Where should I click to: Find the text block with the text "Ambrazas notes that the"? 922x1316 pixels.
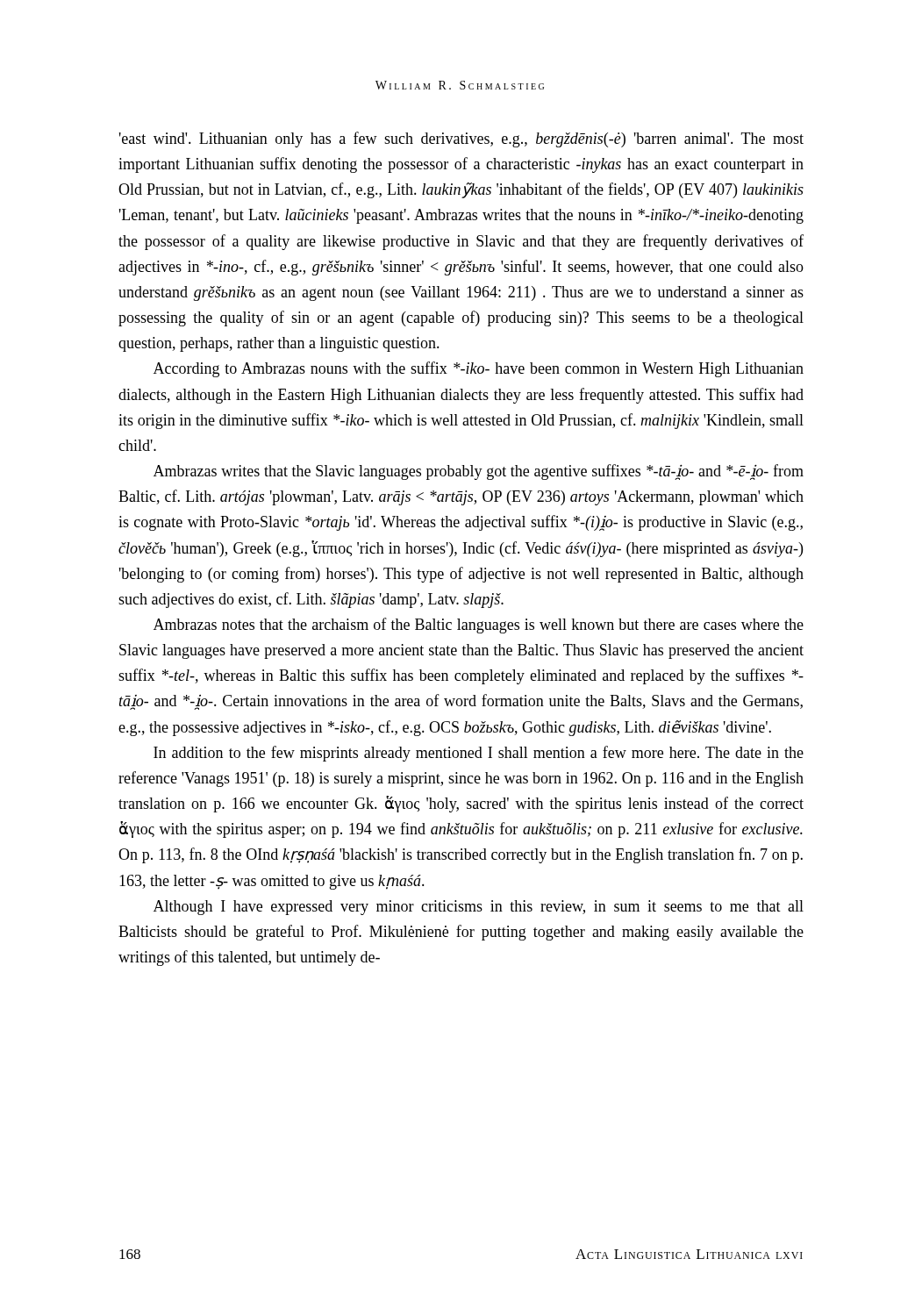pos(461,676)
